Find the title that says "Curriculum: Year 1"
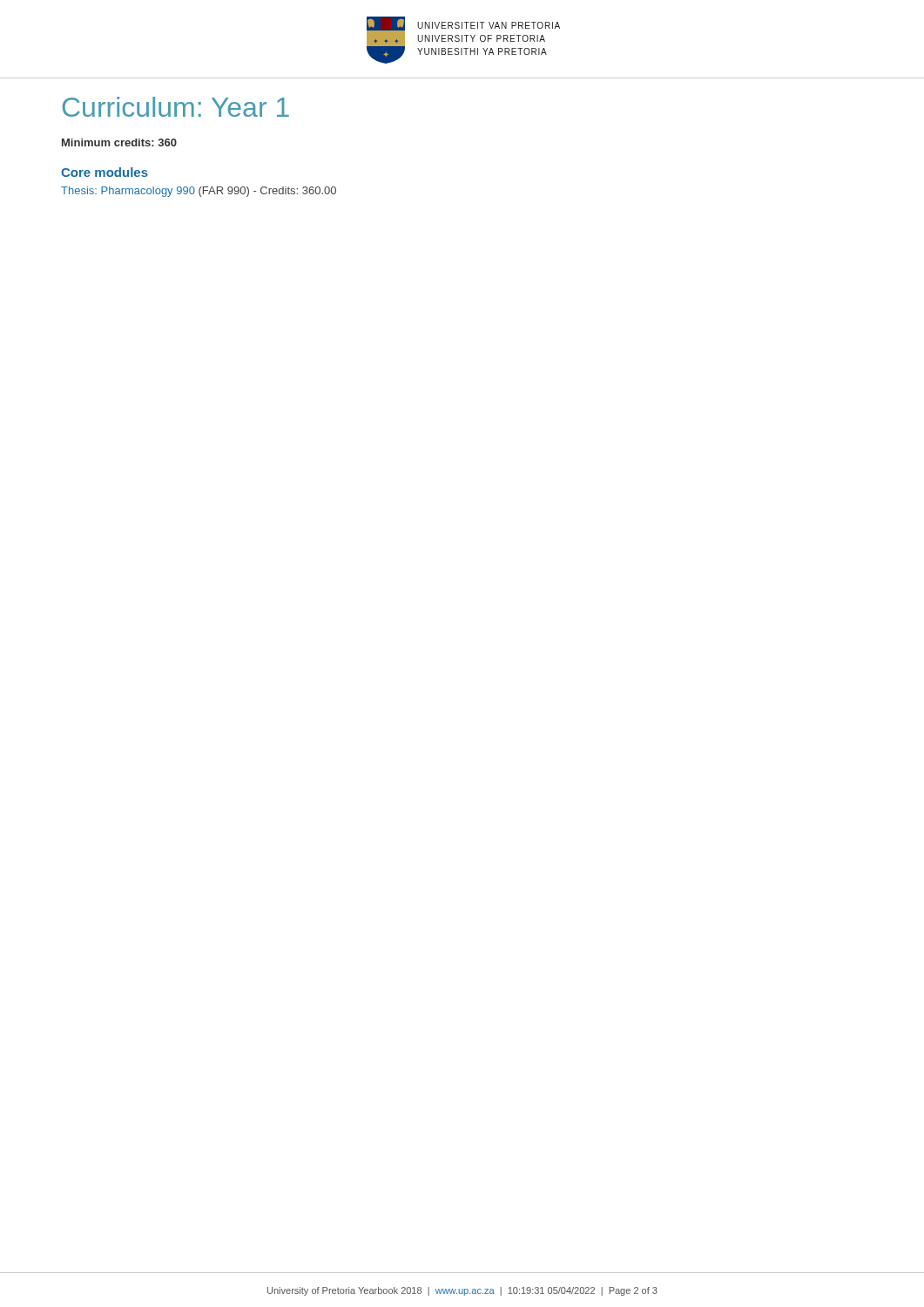Screen dimensions: 1307x924 (176, 107)
